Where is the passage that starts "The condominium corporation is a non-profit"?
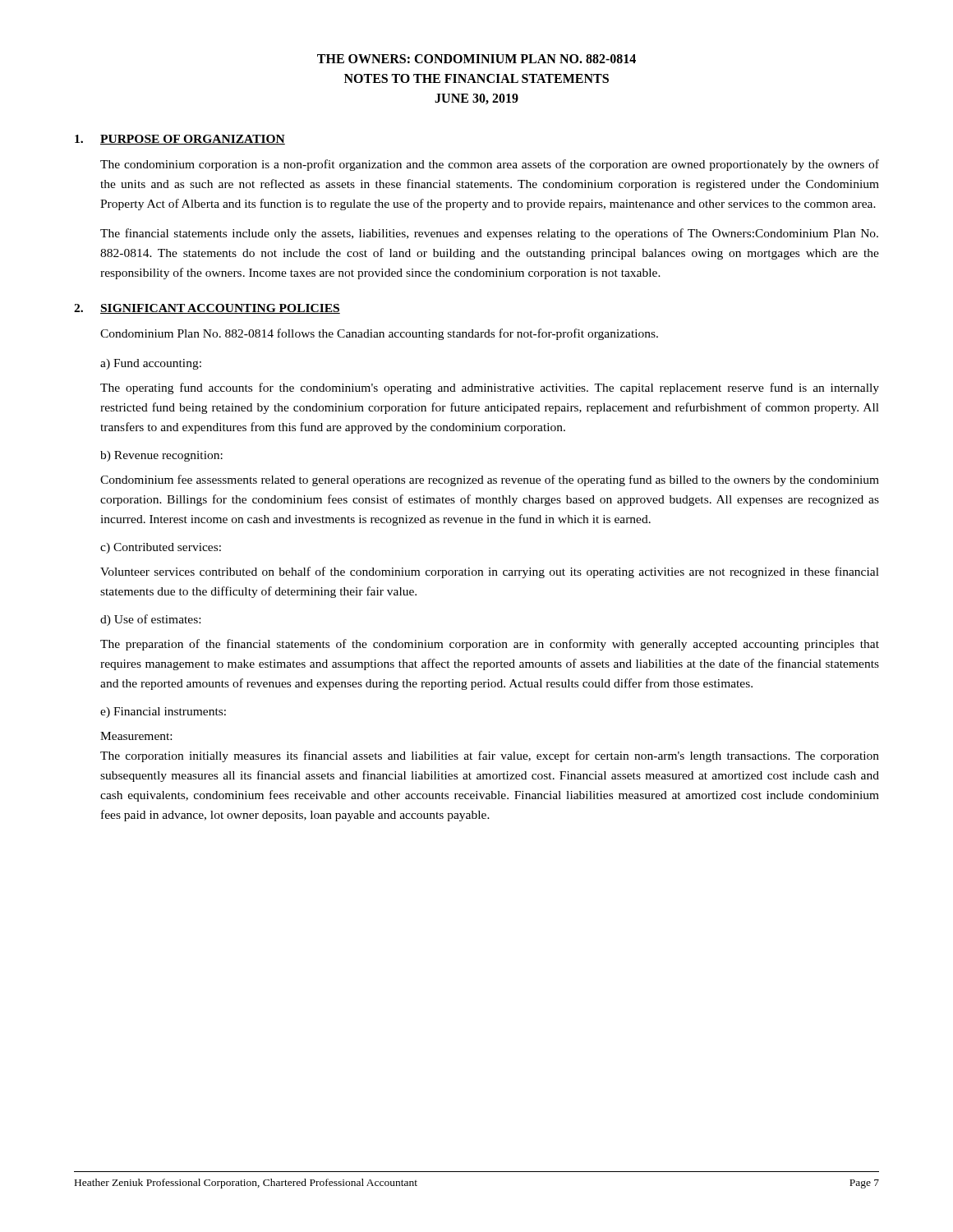The height and width of the screenshot is (1232, 953). click(490, 184)
